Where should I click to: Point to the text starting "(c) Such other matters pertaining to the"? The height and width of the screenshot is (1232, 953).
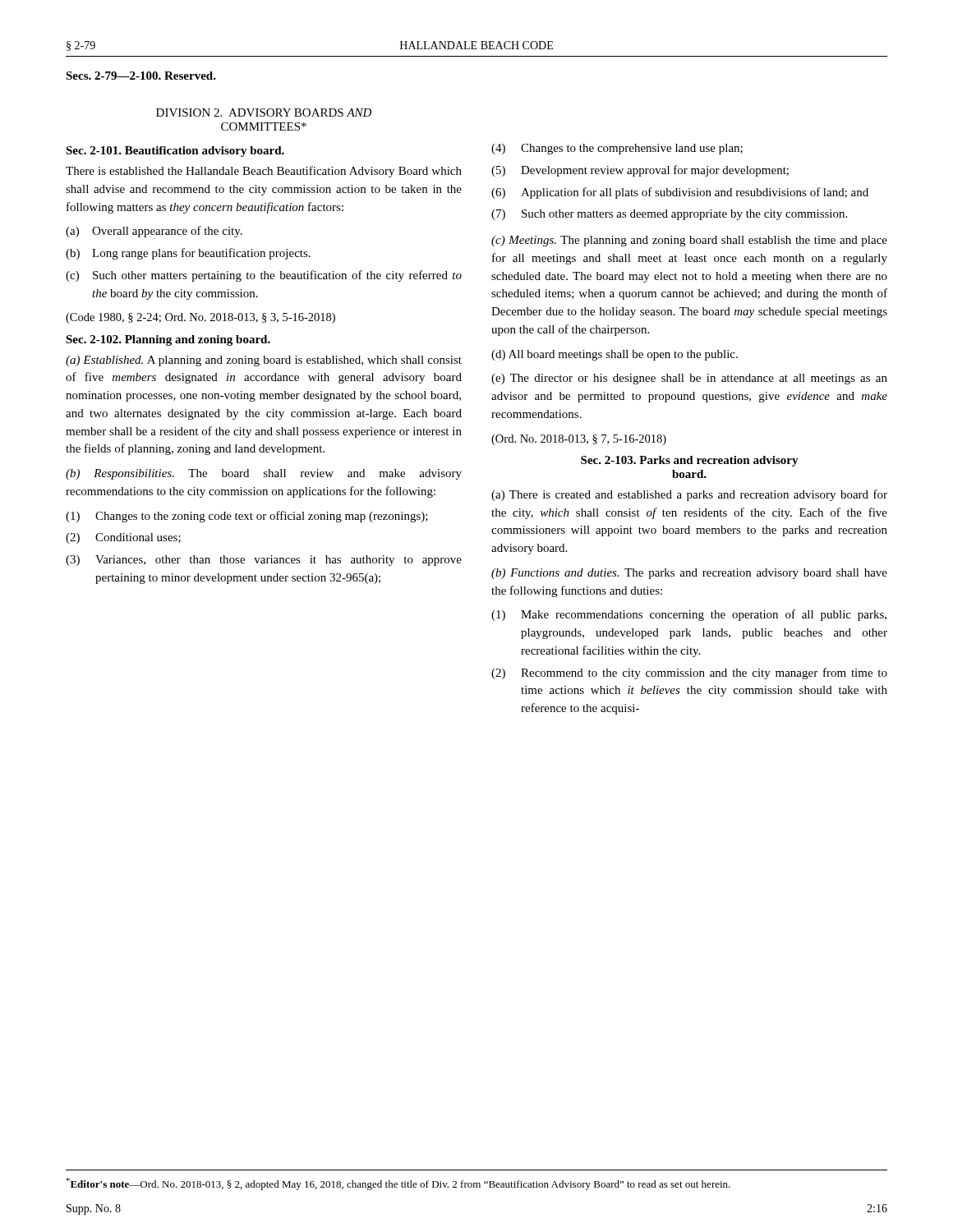(x=264, y=285)
